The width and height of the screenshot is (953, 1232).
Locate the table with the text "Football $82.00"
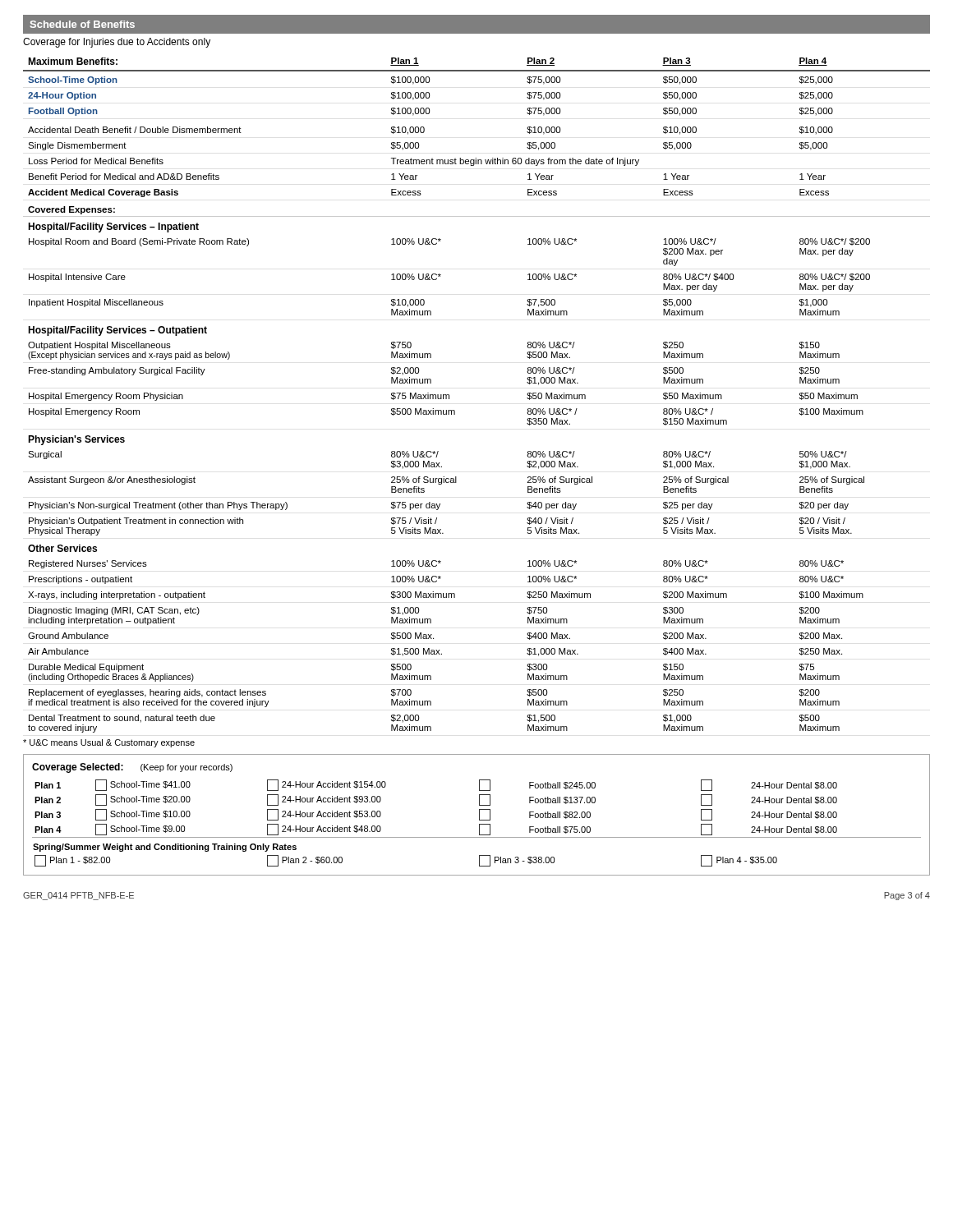pos(476,815)
